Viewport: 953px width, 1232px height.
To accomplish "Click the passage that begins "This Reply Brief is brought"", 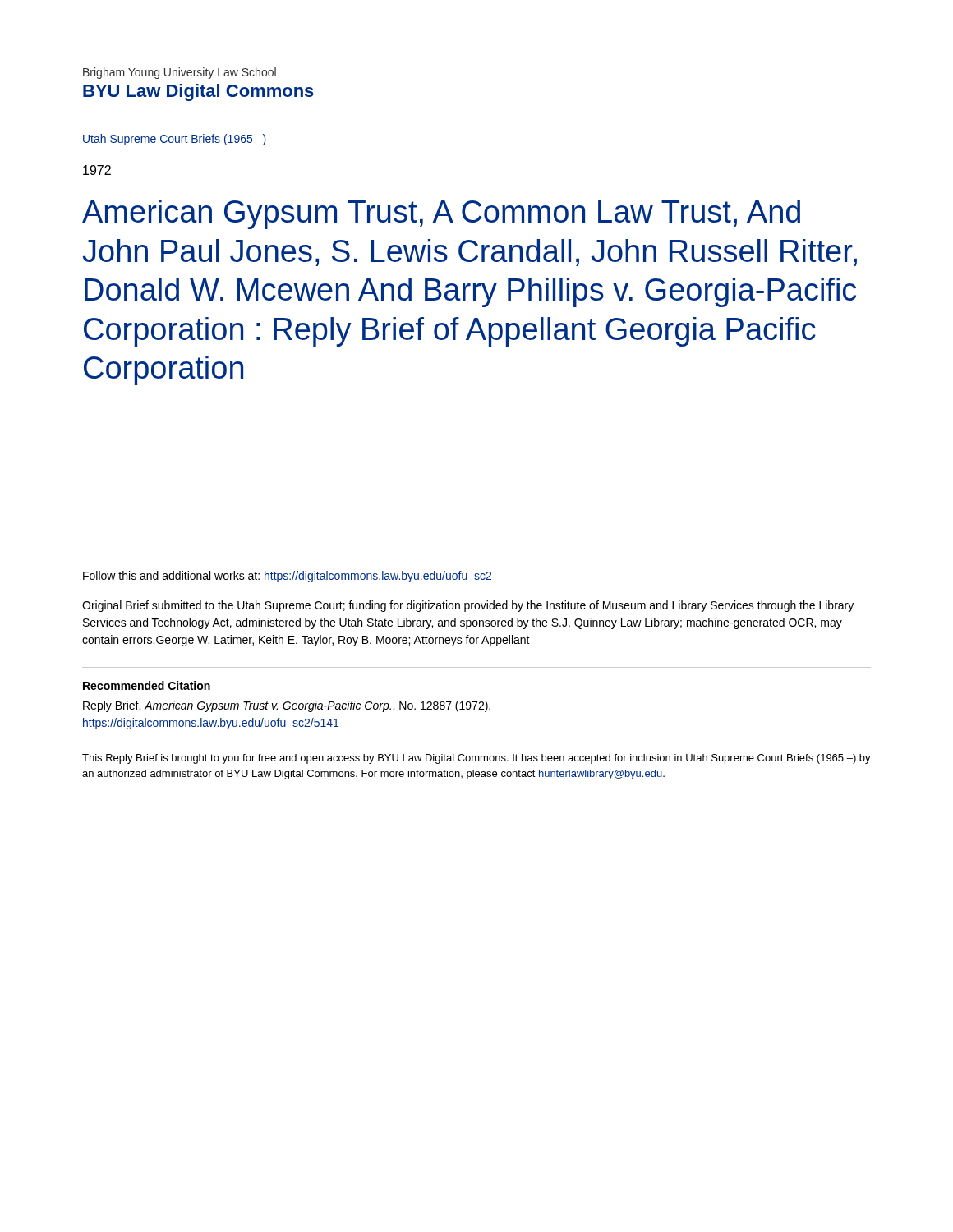I will pyautogui.click(x=476, y=765).
